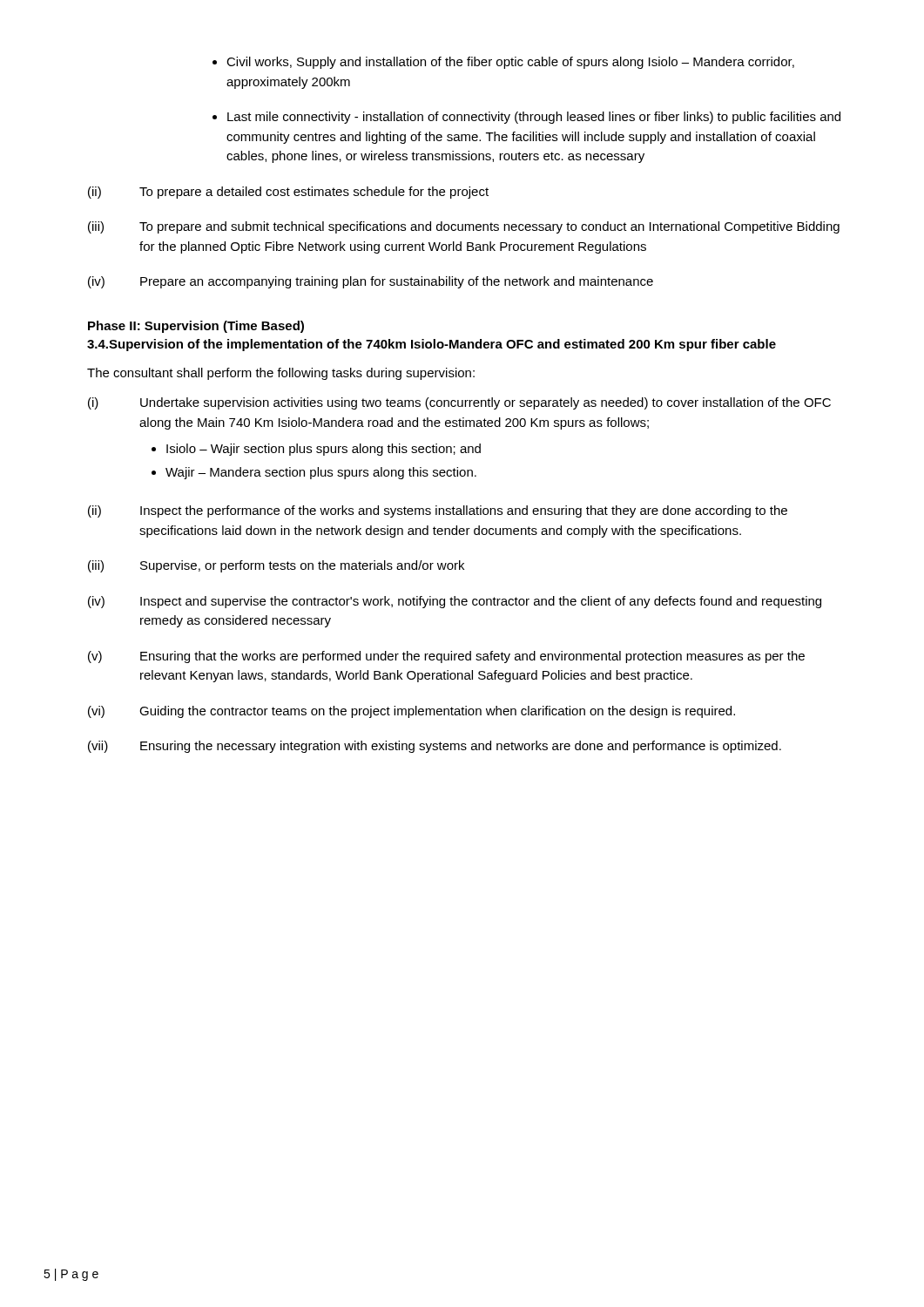
Task: Click on the list item that reads "(iii) To prepare and submit technical"
Action: [471, 237]
